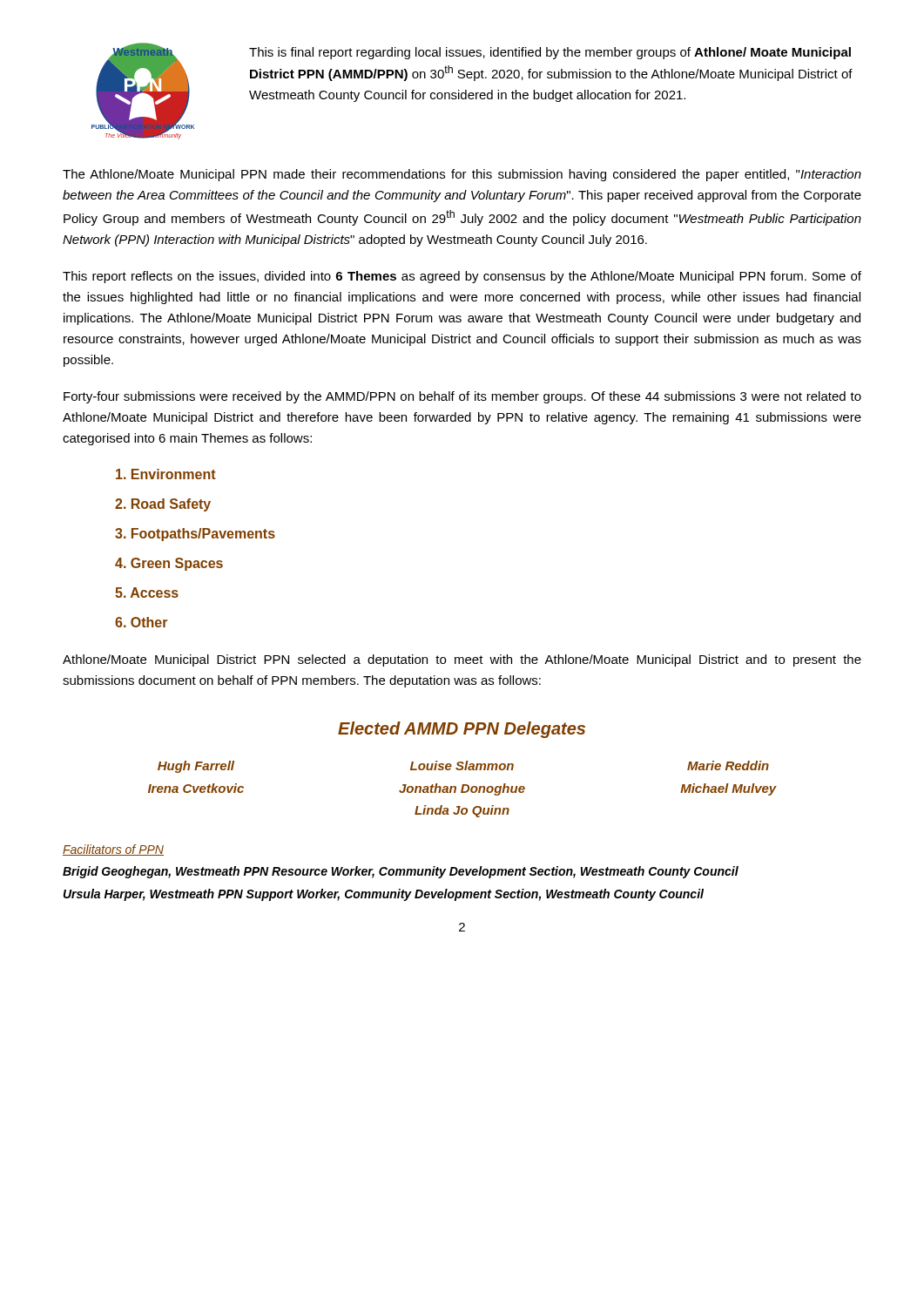This screenshot has width=924, height=1307.
Task: Locate the title that says "Elected AMMD PPN Delegates"
Action: [462, 728]
